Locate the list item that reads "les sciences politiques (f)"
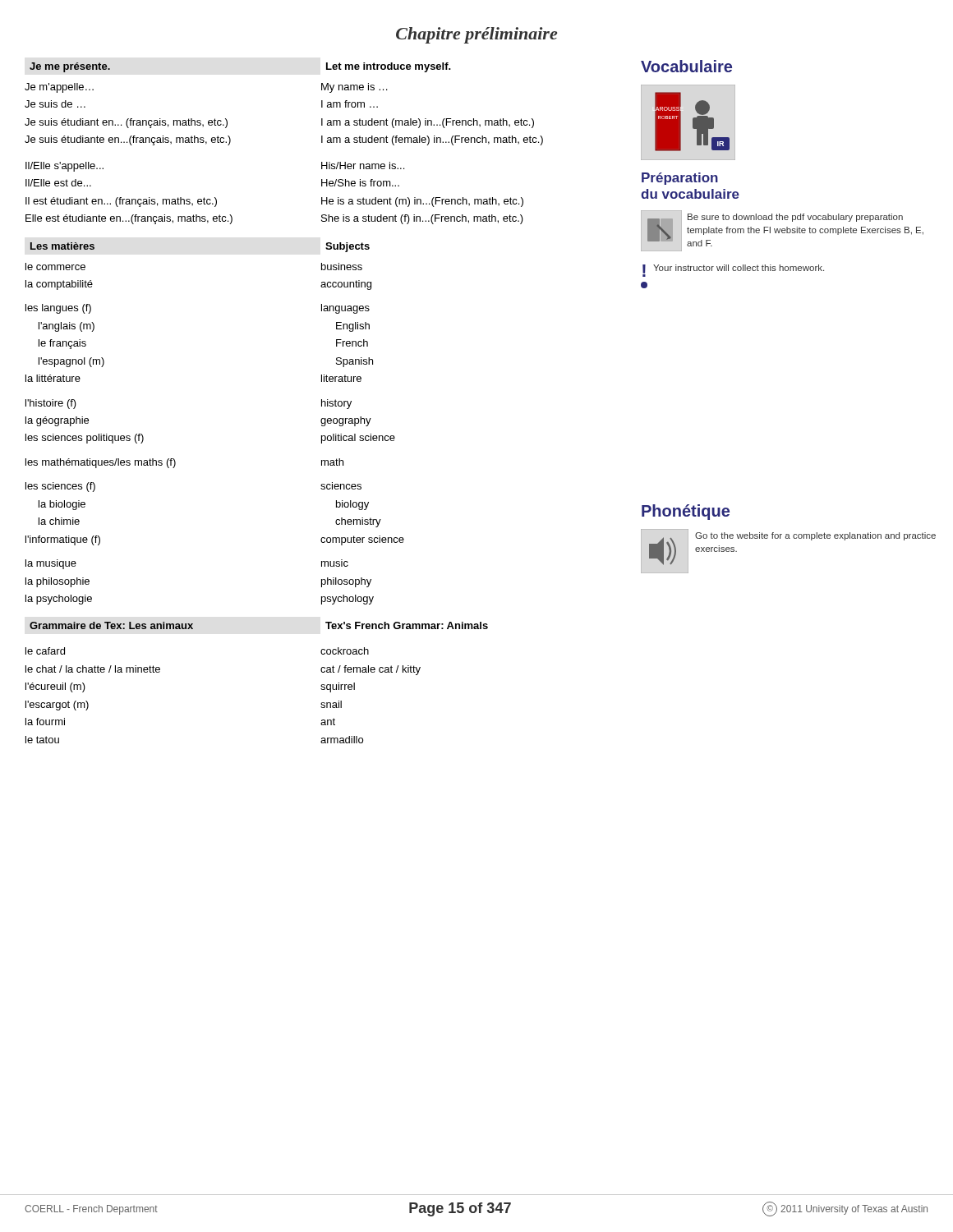Image resolution: width=953 pixels, height=1232 pixels. (320, 438)
